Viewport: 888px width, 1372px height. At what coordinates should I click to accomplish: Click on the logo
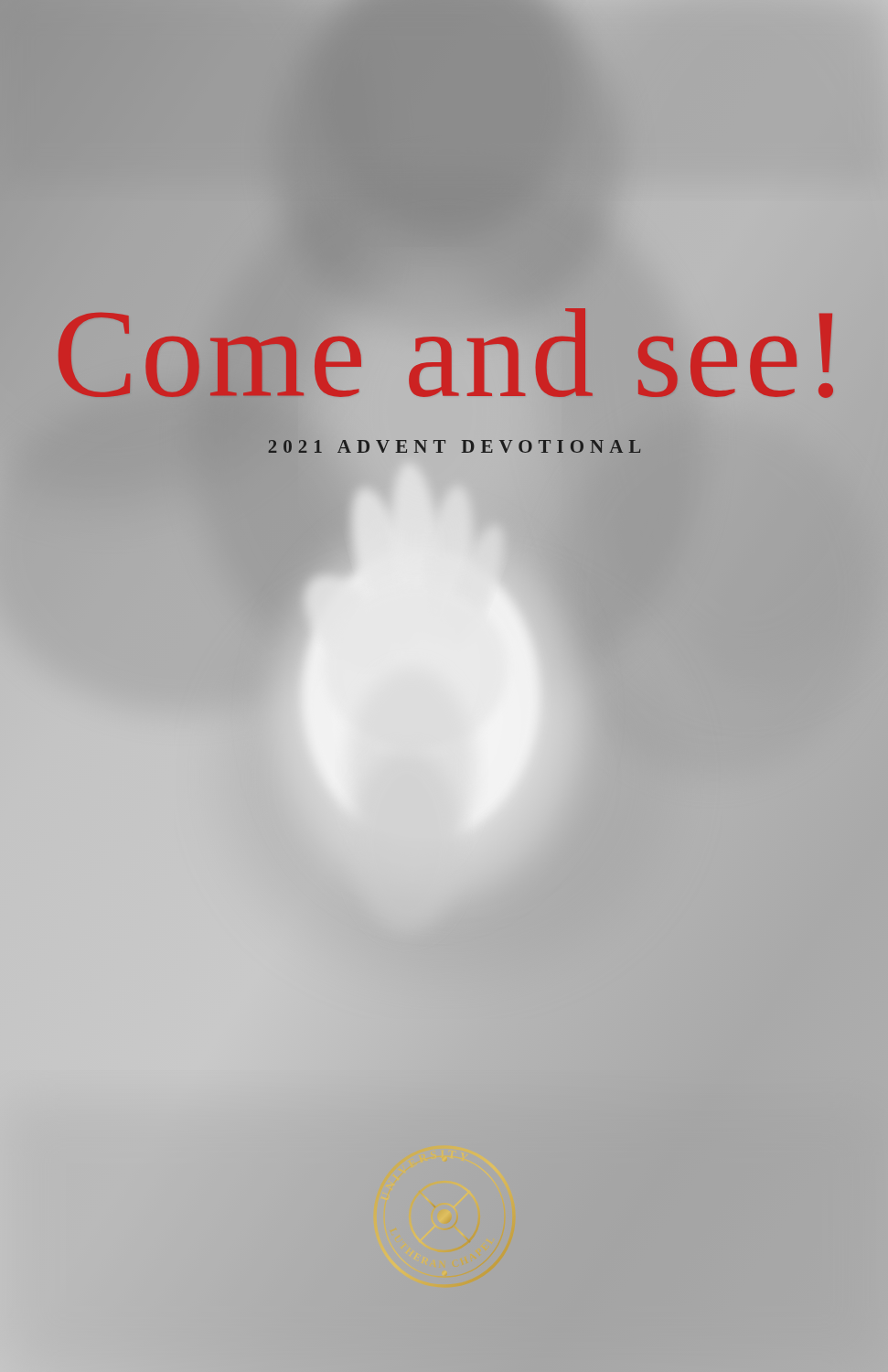[x=444, y=1216]
